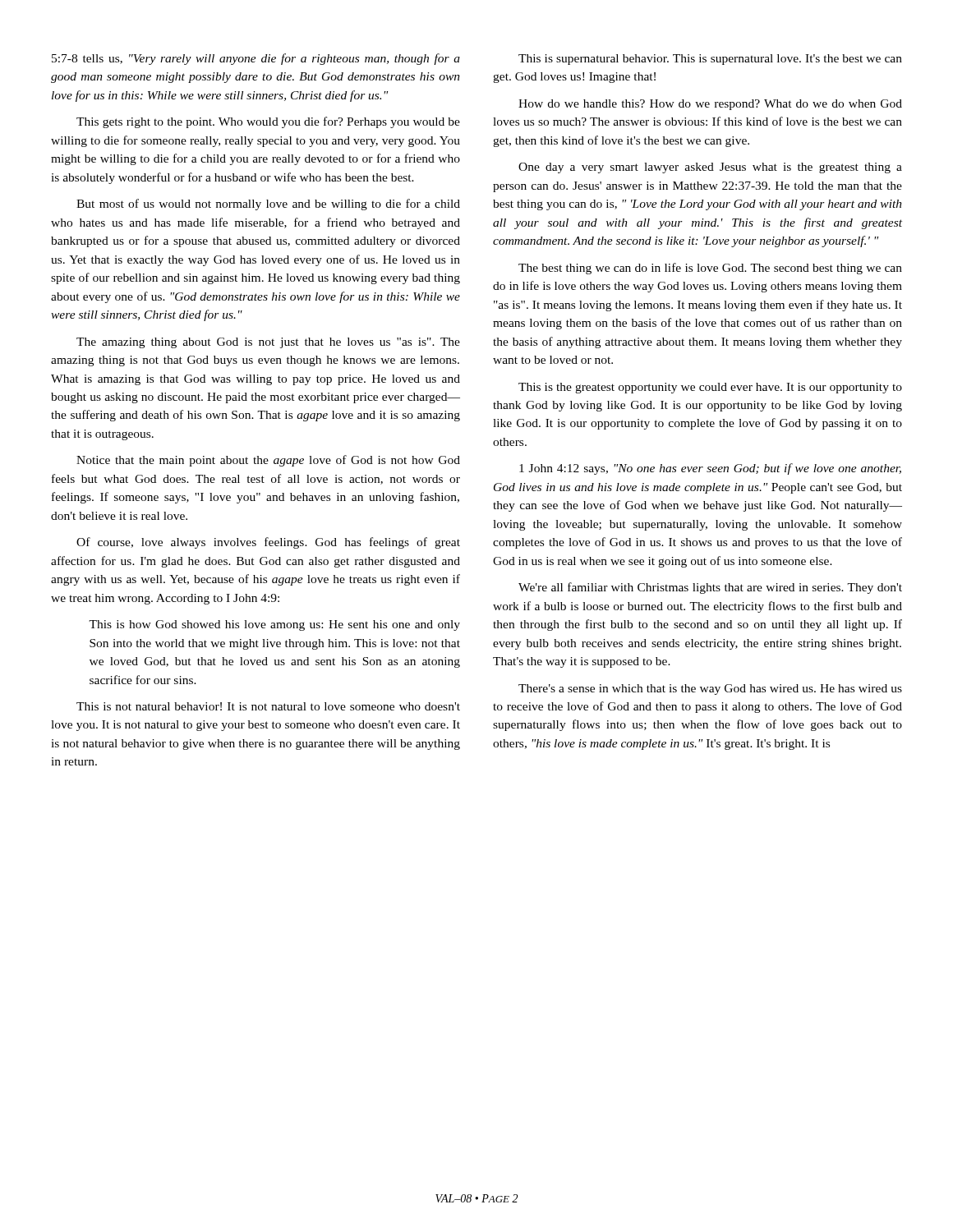Locate the block of text that opens with "This is supernatural behavior. This"
This screenshot has width=953, height=1232.
(698, 68)
